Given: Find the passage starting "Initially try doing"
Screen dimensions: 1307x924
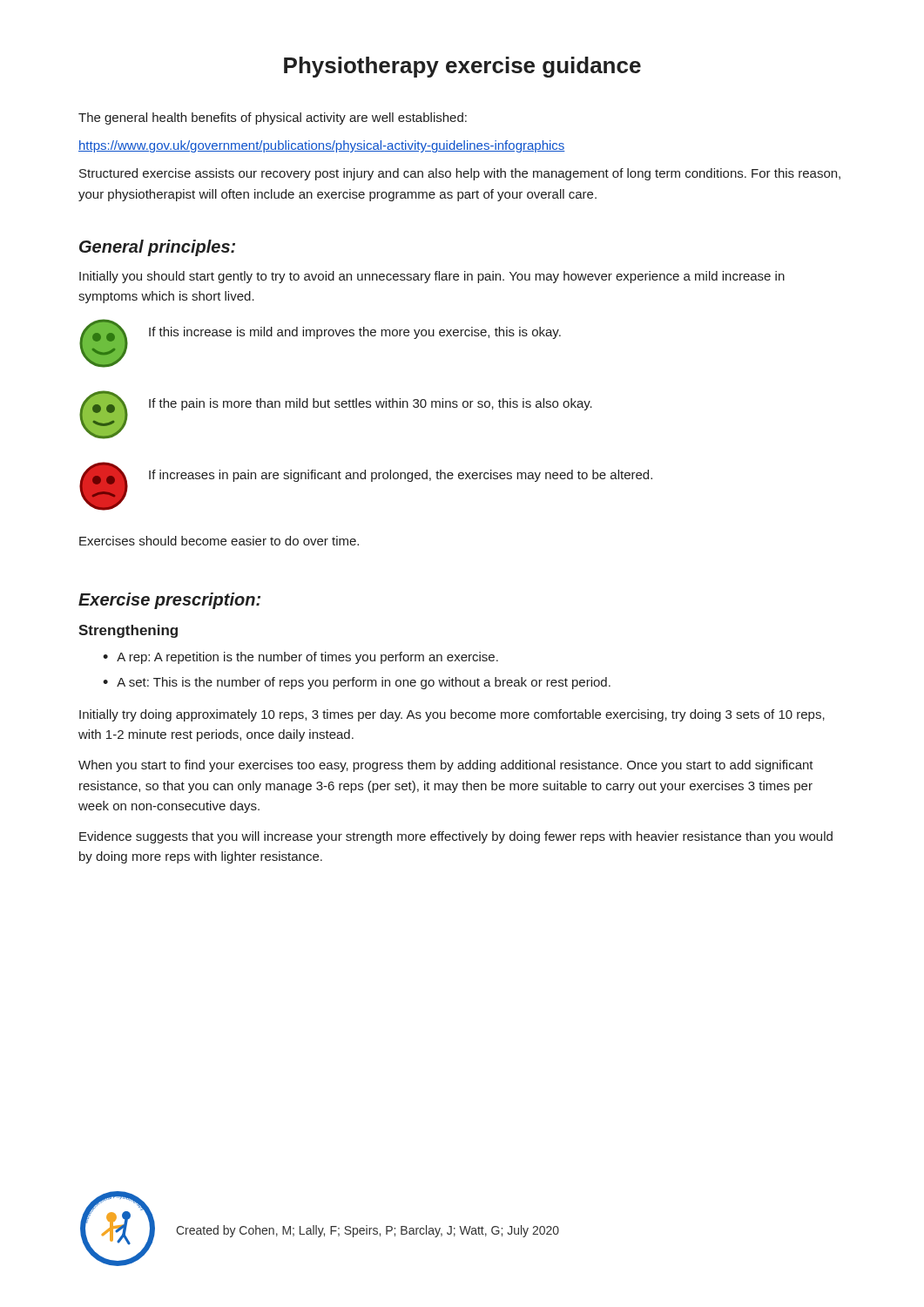Looking at the screenshot, I should [x=452, y=724].
